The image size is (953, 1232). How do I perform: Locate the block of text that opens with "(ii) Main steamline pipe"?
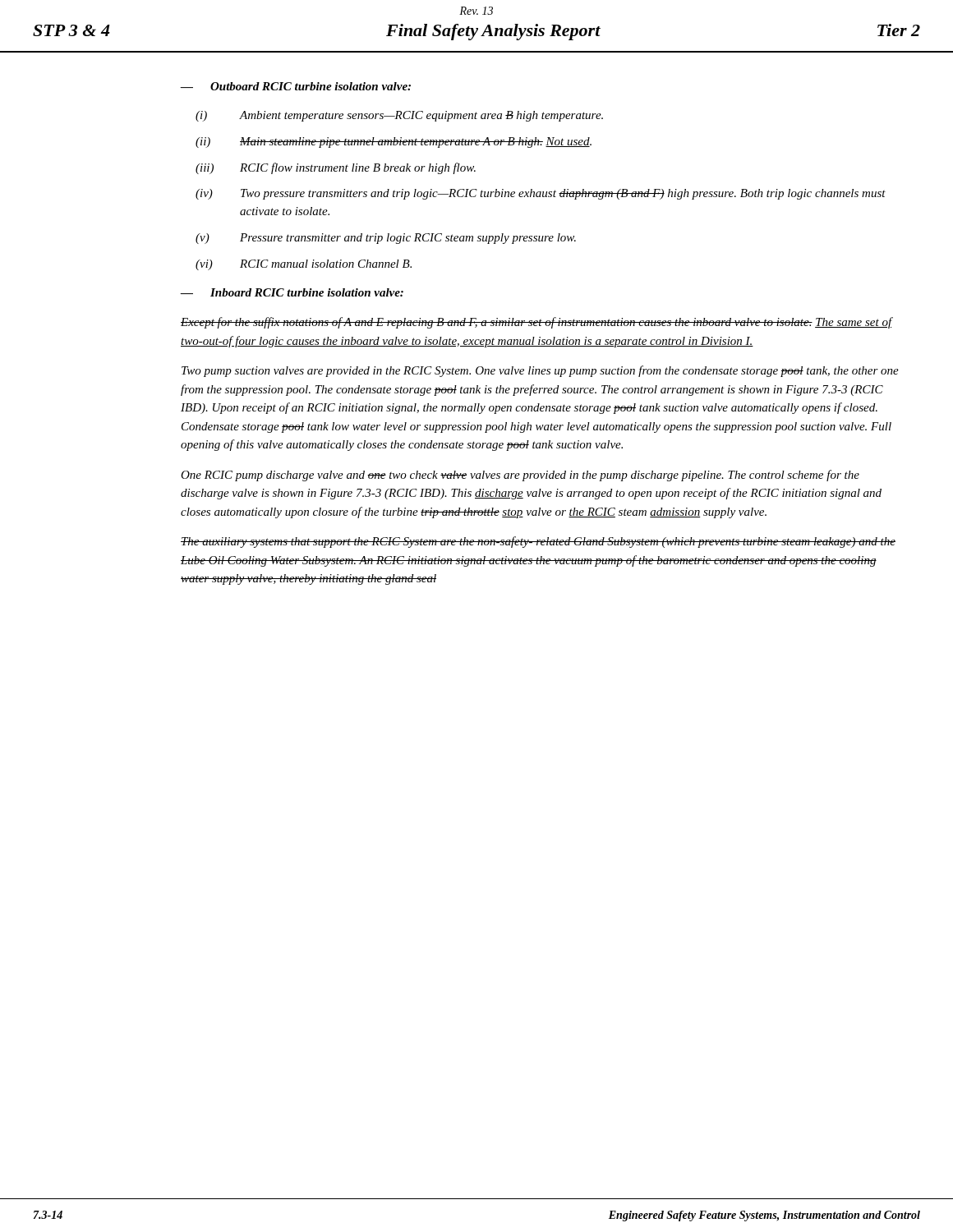coord(394,142)
